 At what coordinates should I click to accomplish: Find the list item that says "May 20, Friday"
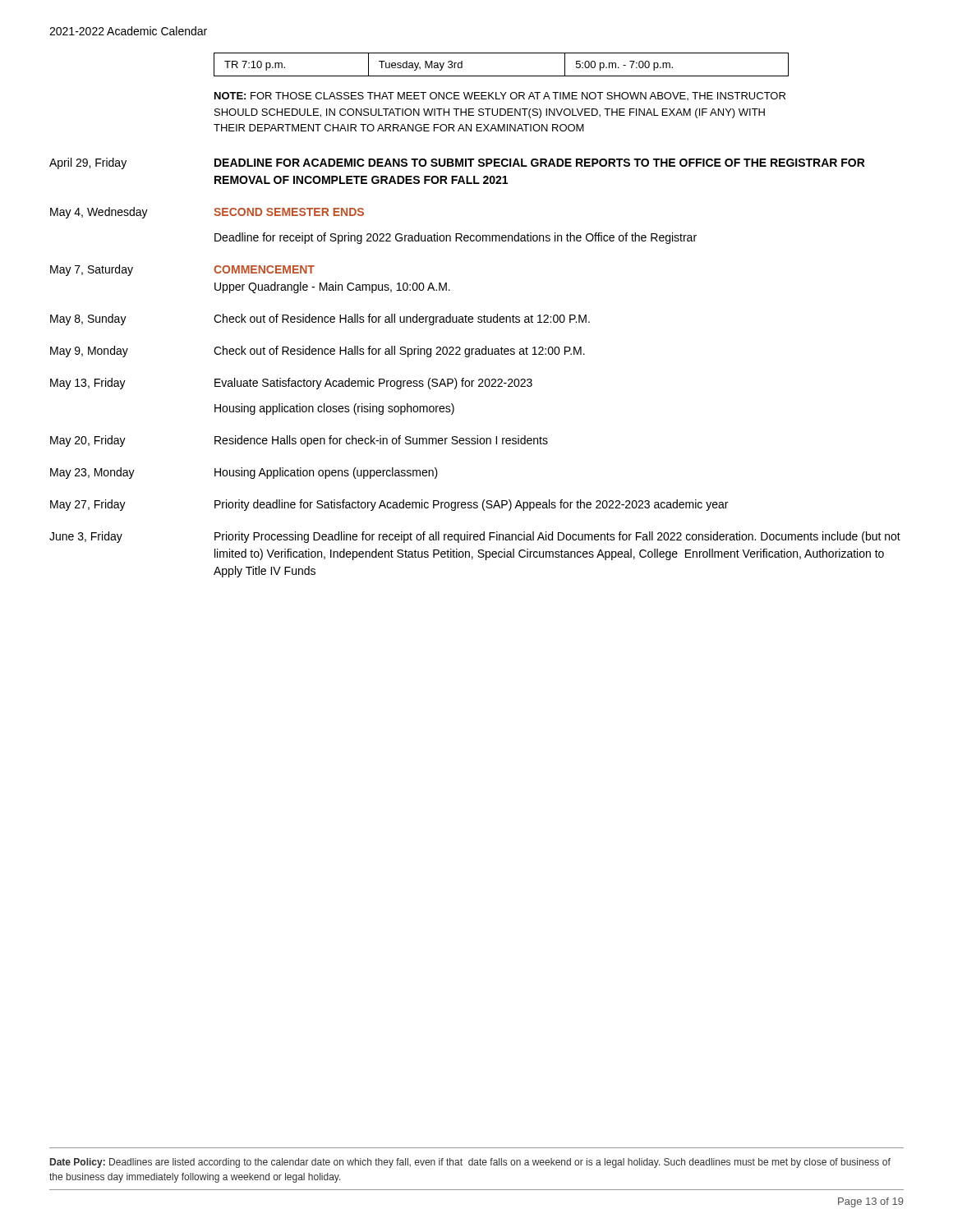coord(476,440)
